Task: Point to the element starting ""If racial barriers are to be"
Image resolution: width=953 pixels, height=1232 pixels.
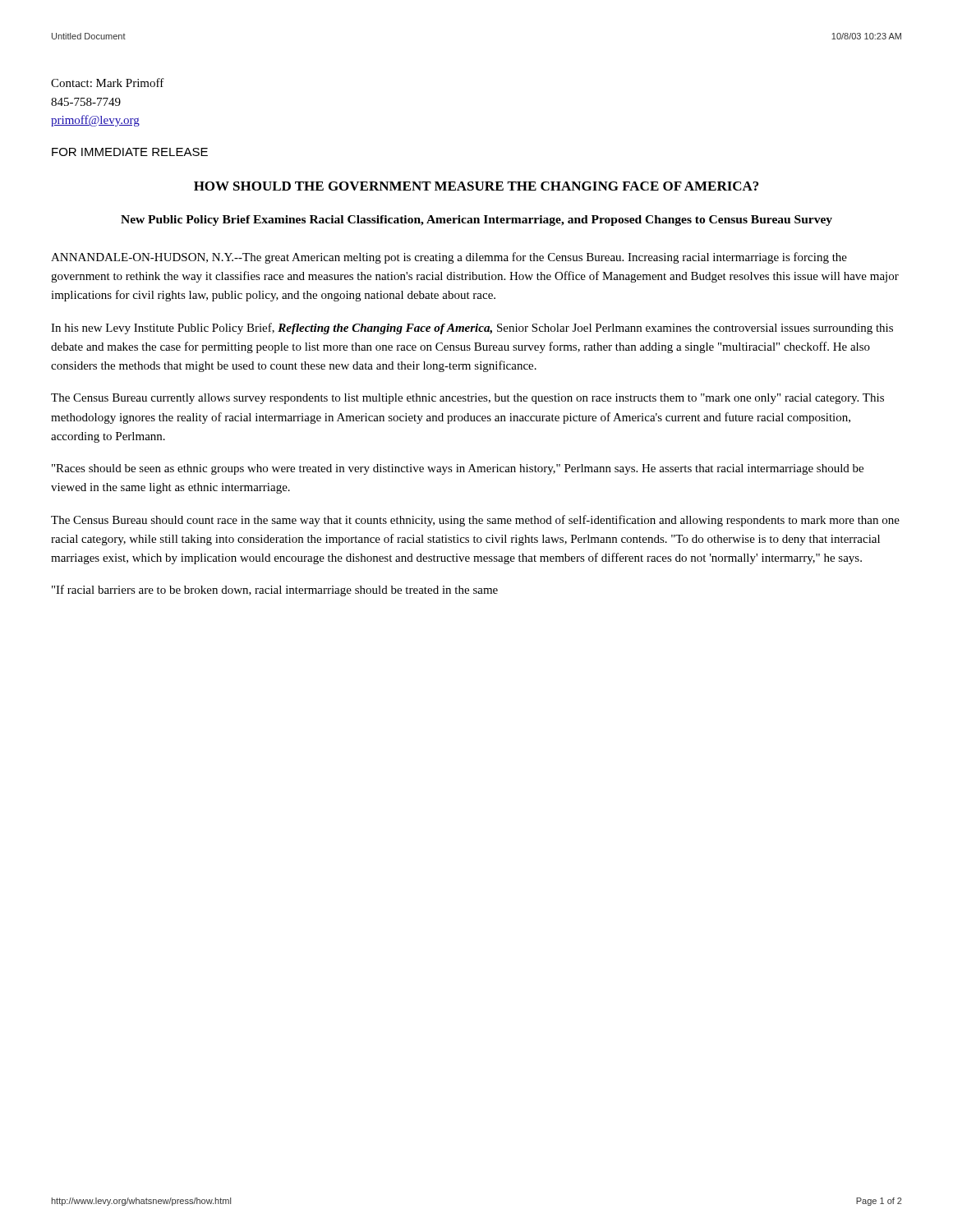Action: [274, 590]
